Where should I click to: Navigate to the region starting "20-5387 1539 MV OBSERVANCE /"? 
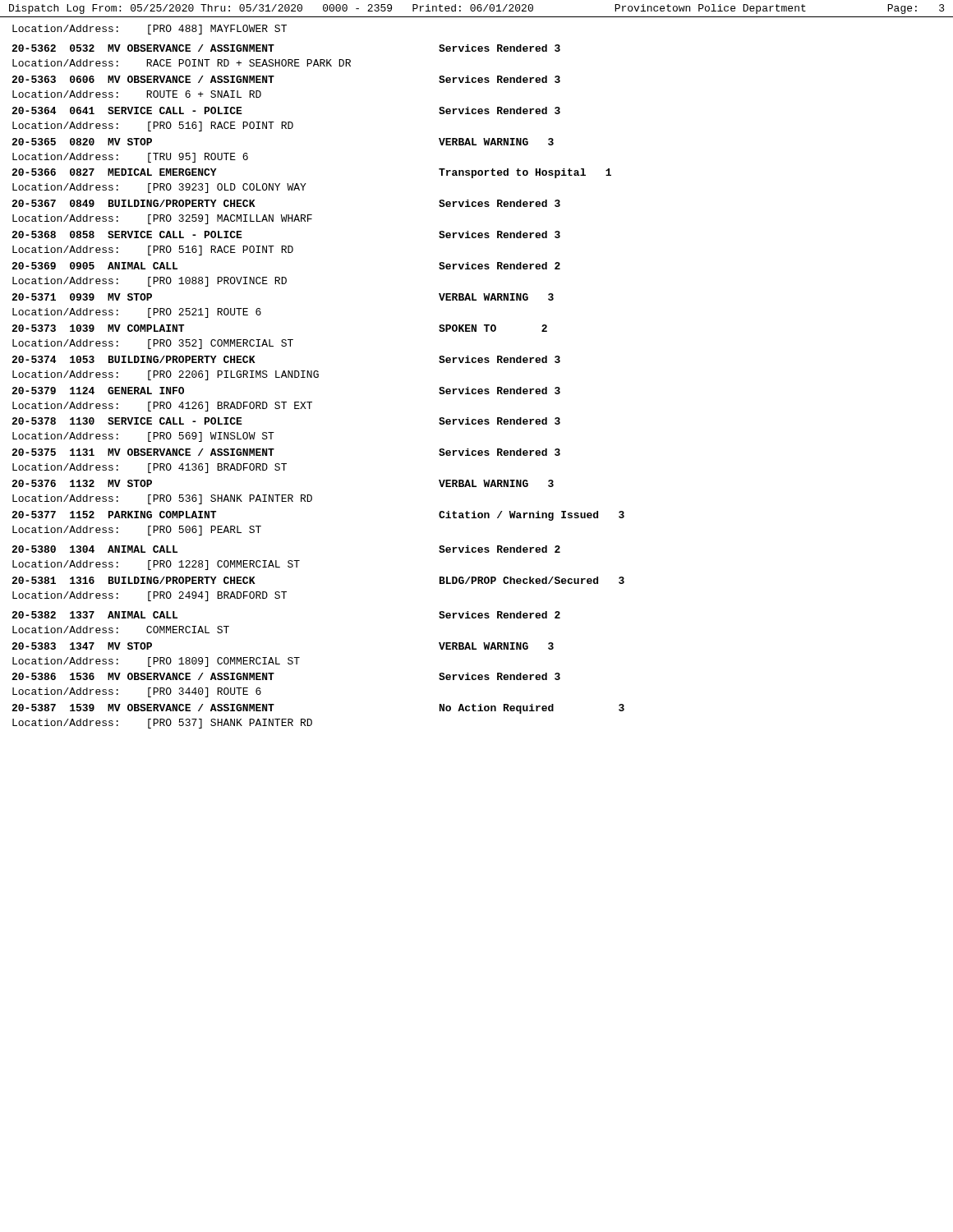(x=476, y=716)
